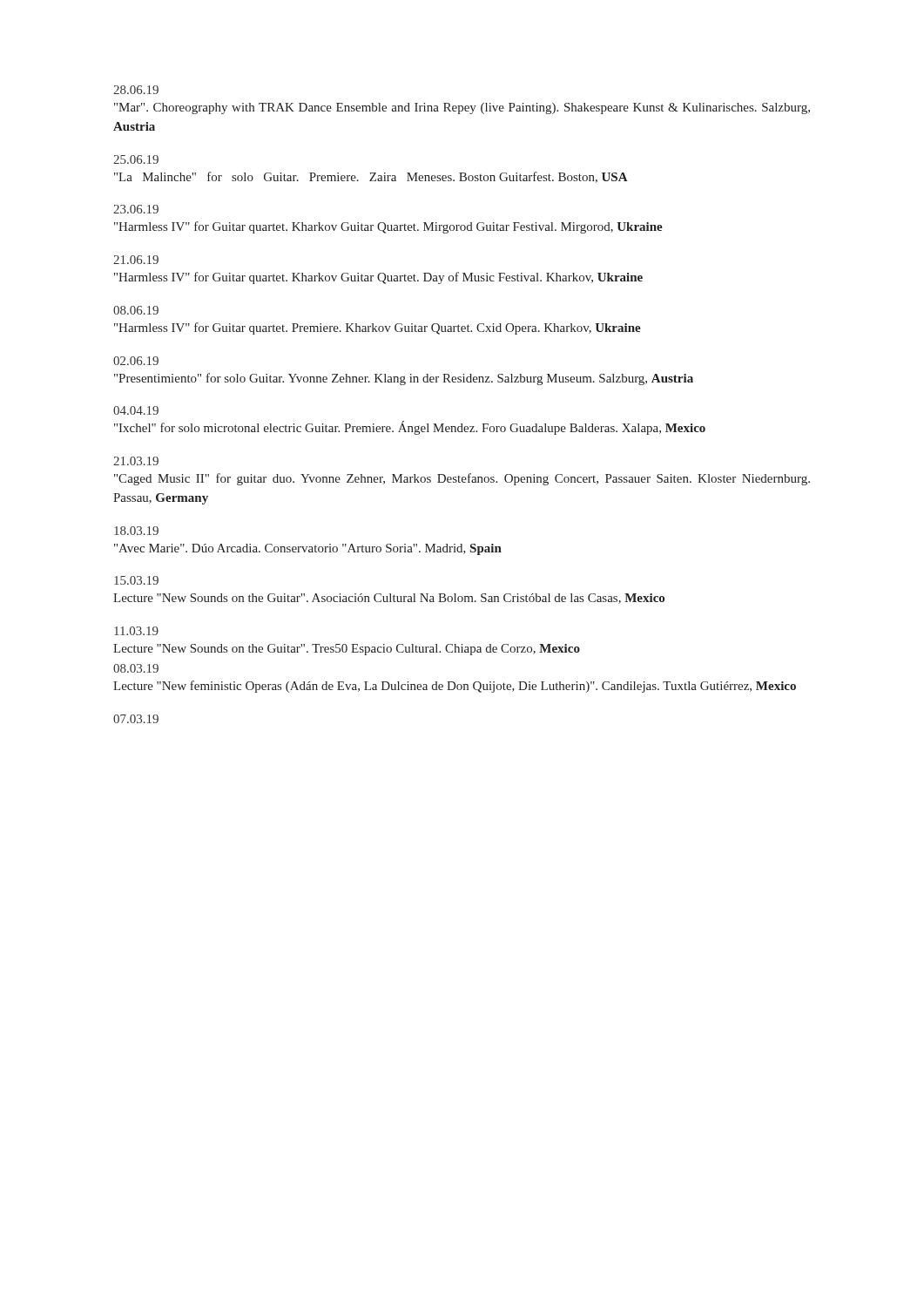This screenshot has height=1307, width=924.
Task: Find the block on this page that starts "21.03.19 "Caged Music II" for guitar duo."
Action: 462,481
